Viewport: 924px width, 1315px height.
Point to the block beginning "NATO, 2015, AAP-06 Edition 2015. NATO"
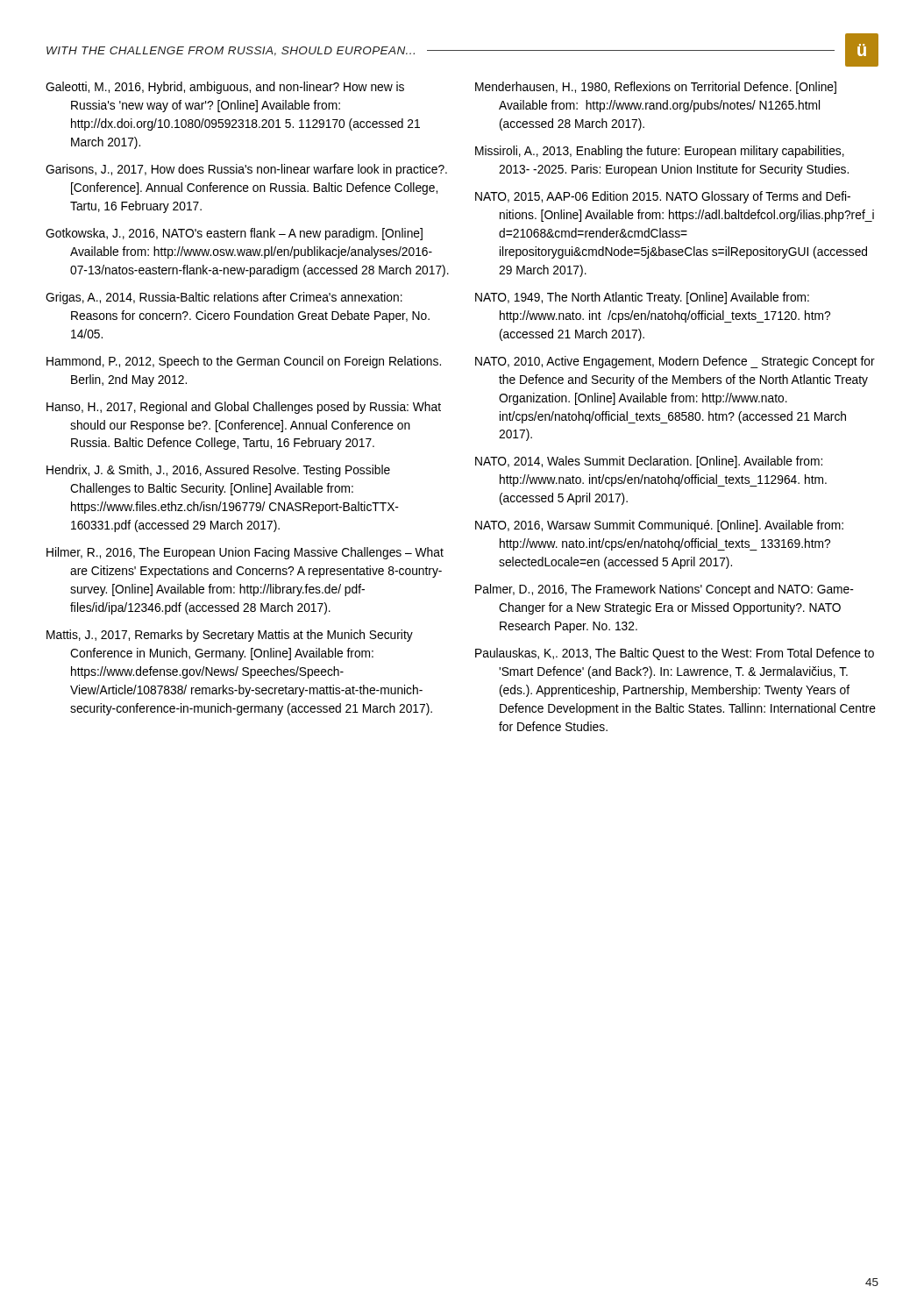tap(674, 233)
